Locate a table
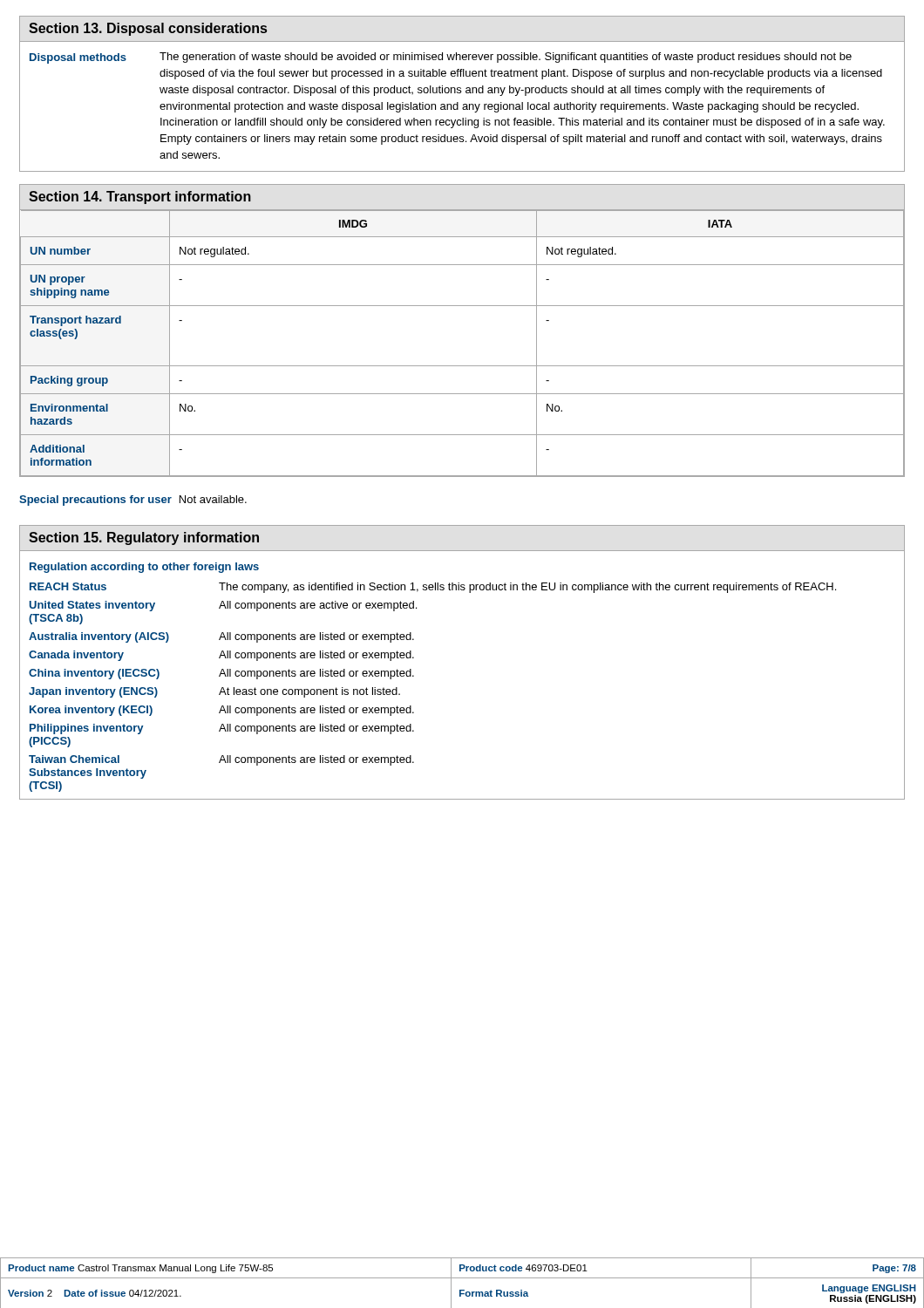 (x=462, y=343)
